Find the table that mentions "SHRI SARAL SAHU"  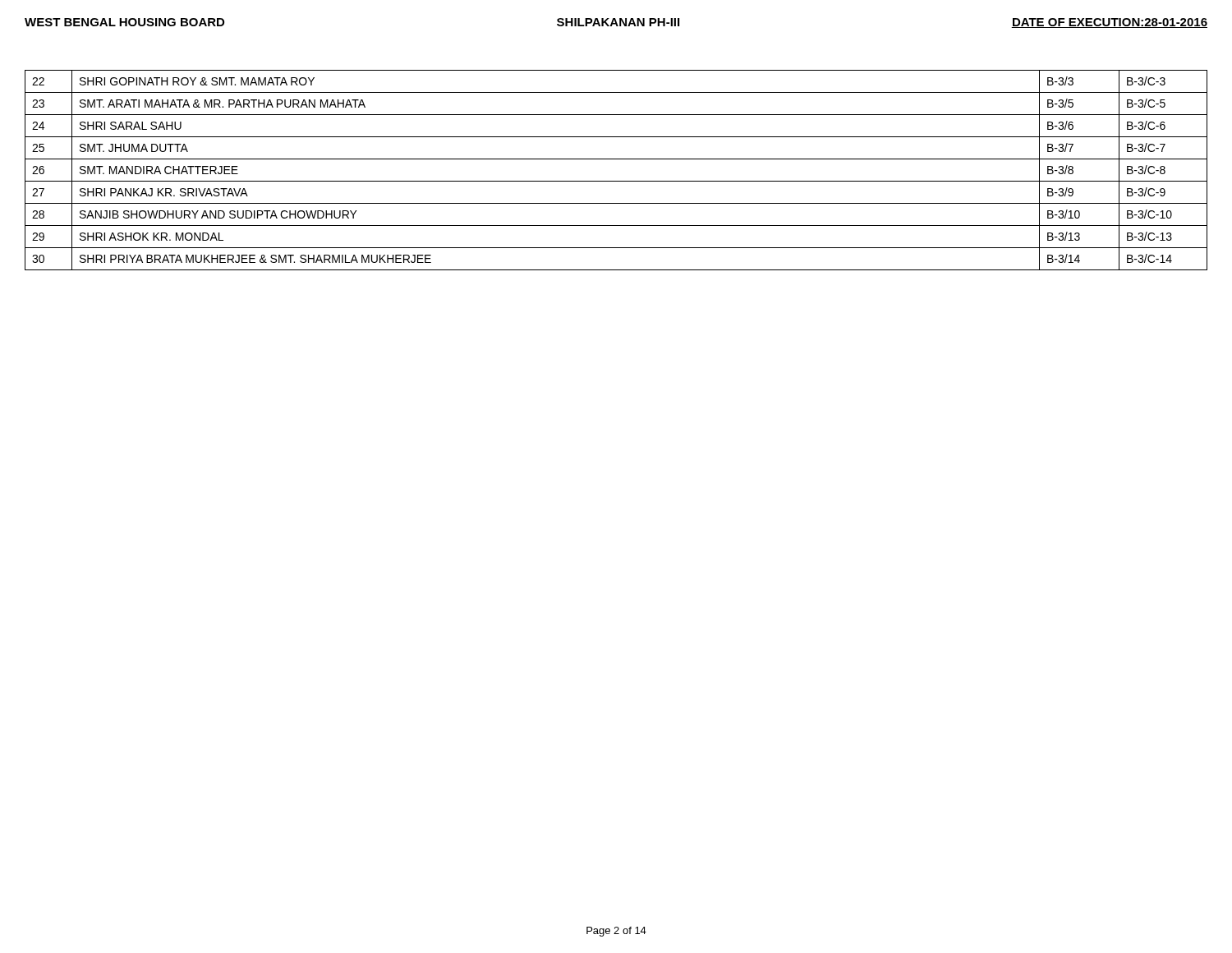[616, 170]
